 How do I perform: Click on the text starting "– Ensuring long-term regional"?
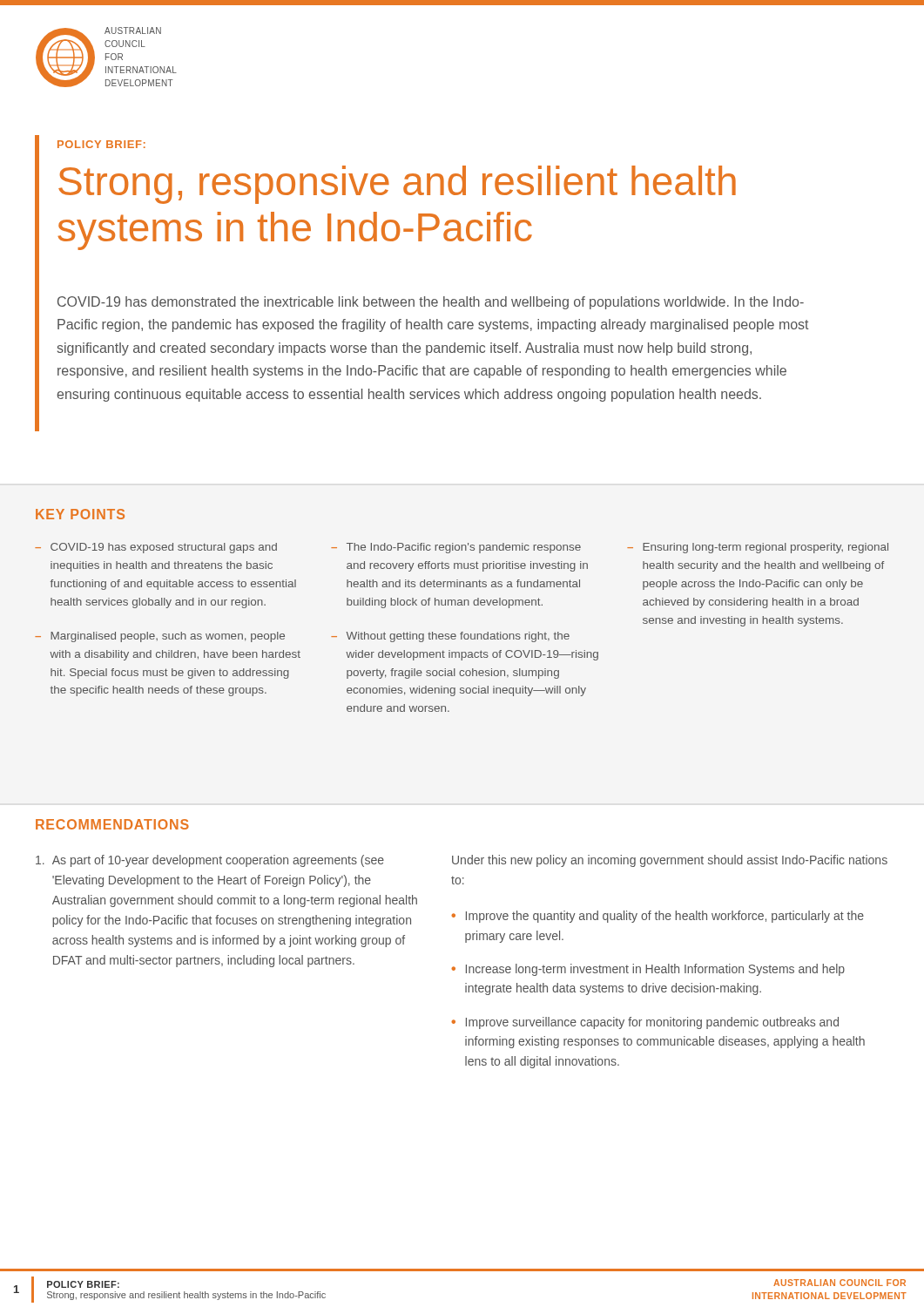click(760, 584)
